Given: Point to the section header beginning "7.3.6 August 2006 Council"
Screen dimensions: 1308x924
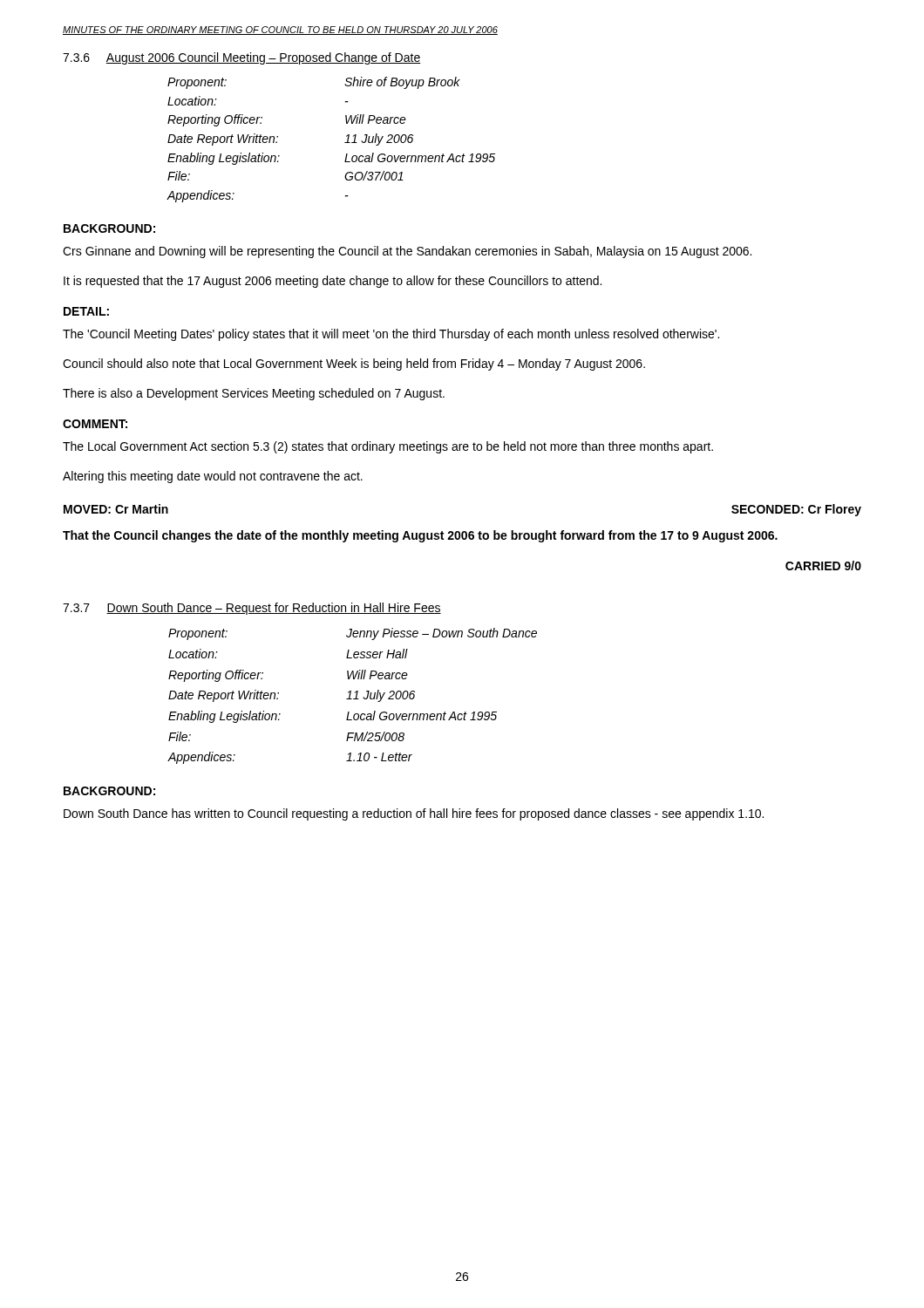Looking at the screenshot, I should [242, 58].
